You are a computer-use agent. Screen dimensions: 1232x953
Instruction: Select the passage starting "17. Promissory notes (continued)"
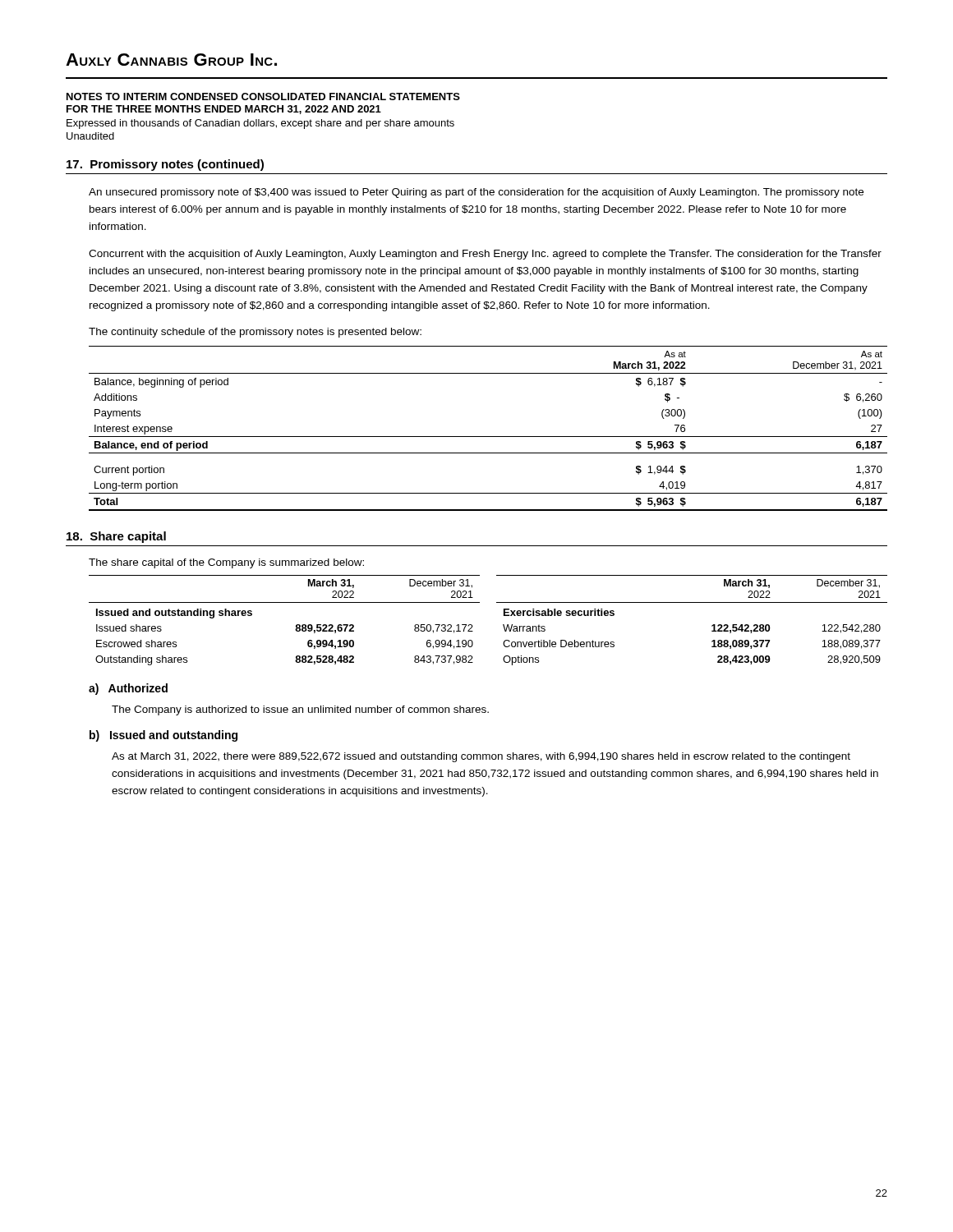pos(165,164)
